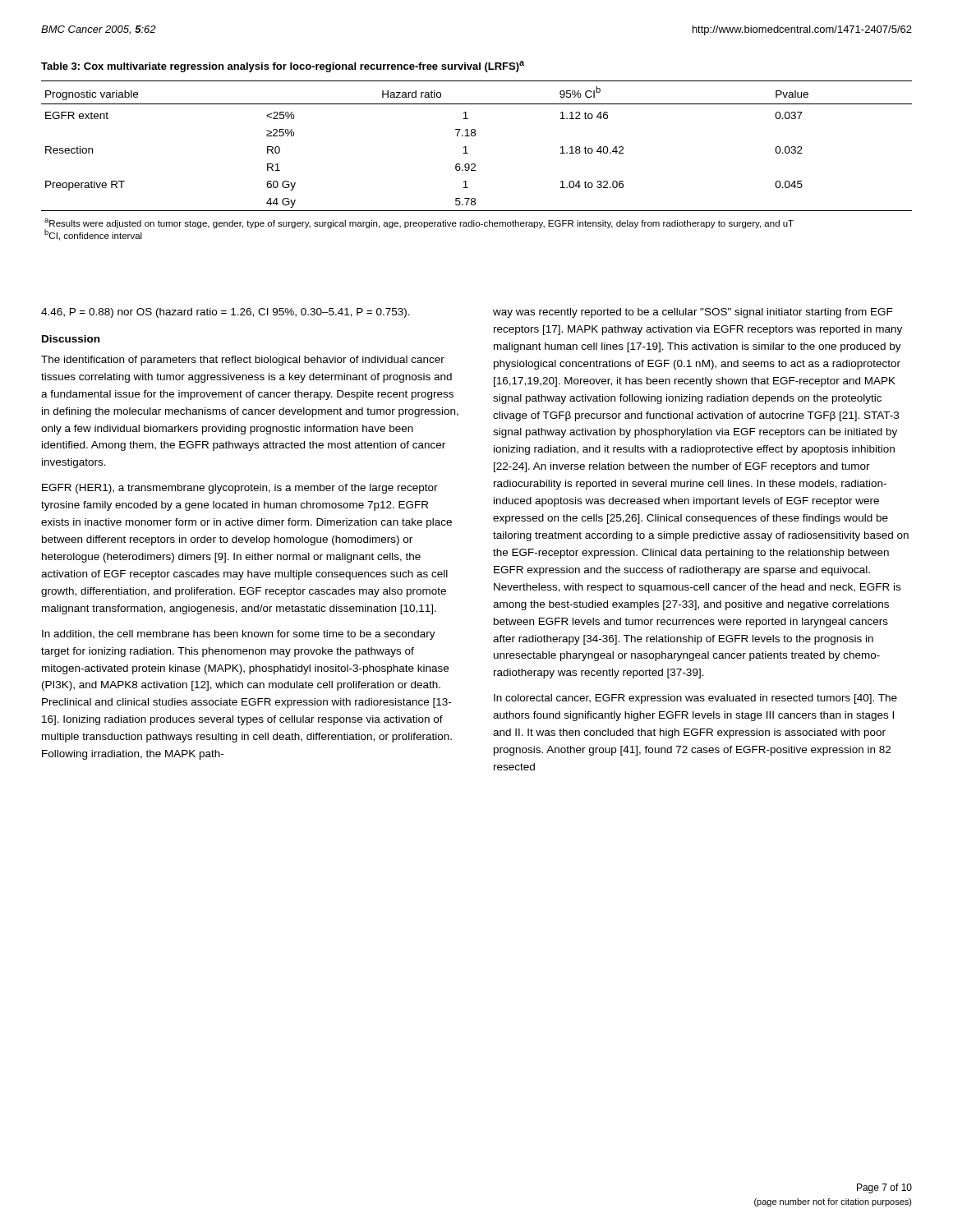Click on the text block containing "46, P = 0.88) nor OS"

tap(226, 312)
